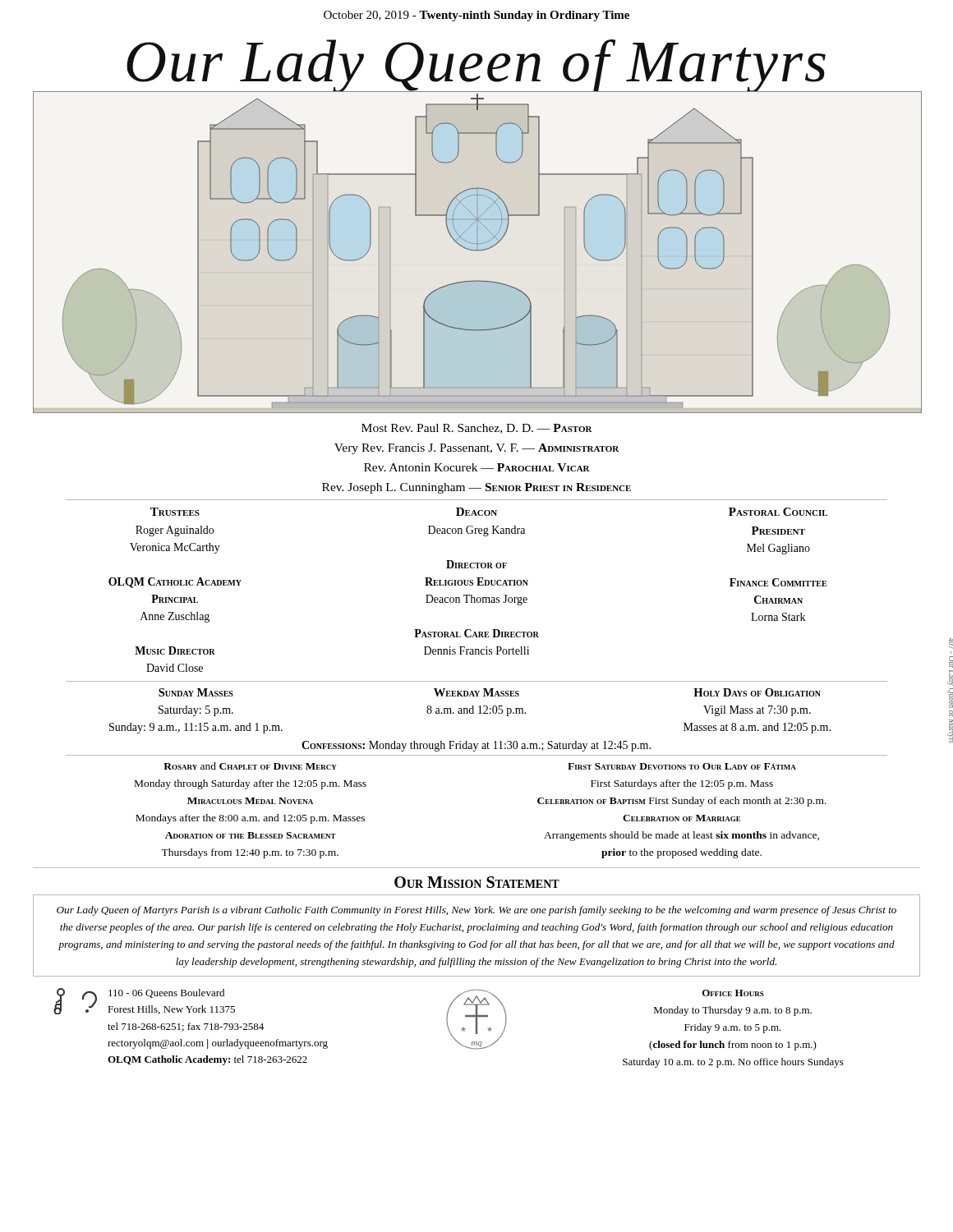Where is the passage that starts "Most Rev. Paul R. Sanchez, D. D."?

476,457
